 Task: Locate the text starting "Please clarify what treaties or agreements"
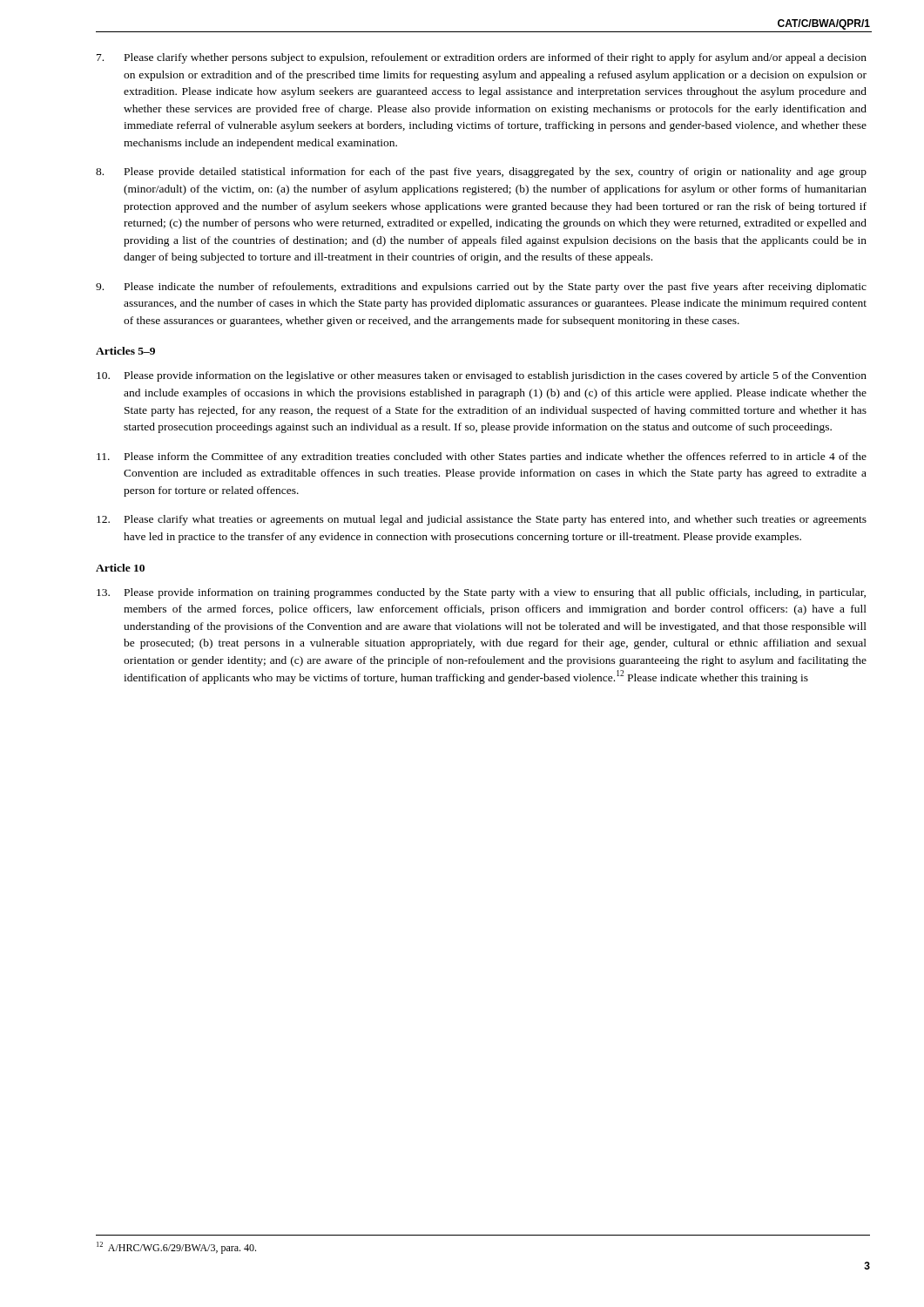[481, 528]
